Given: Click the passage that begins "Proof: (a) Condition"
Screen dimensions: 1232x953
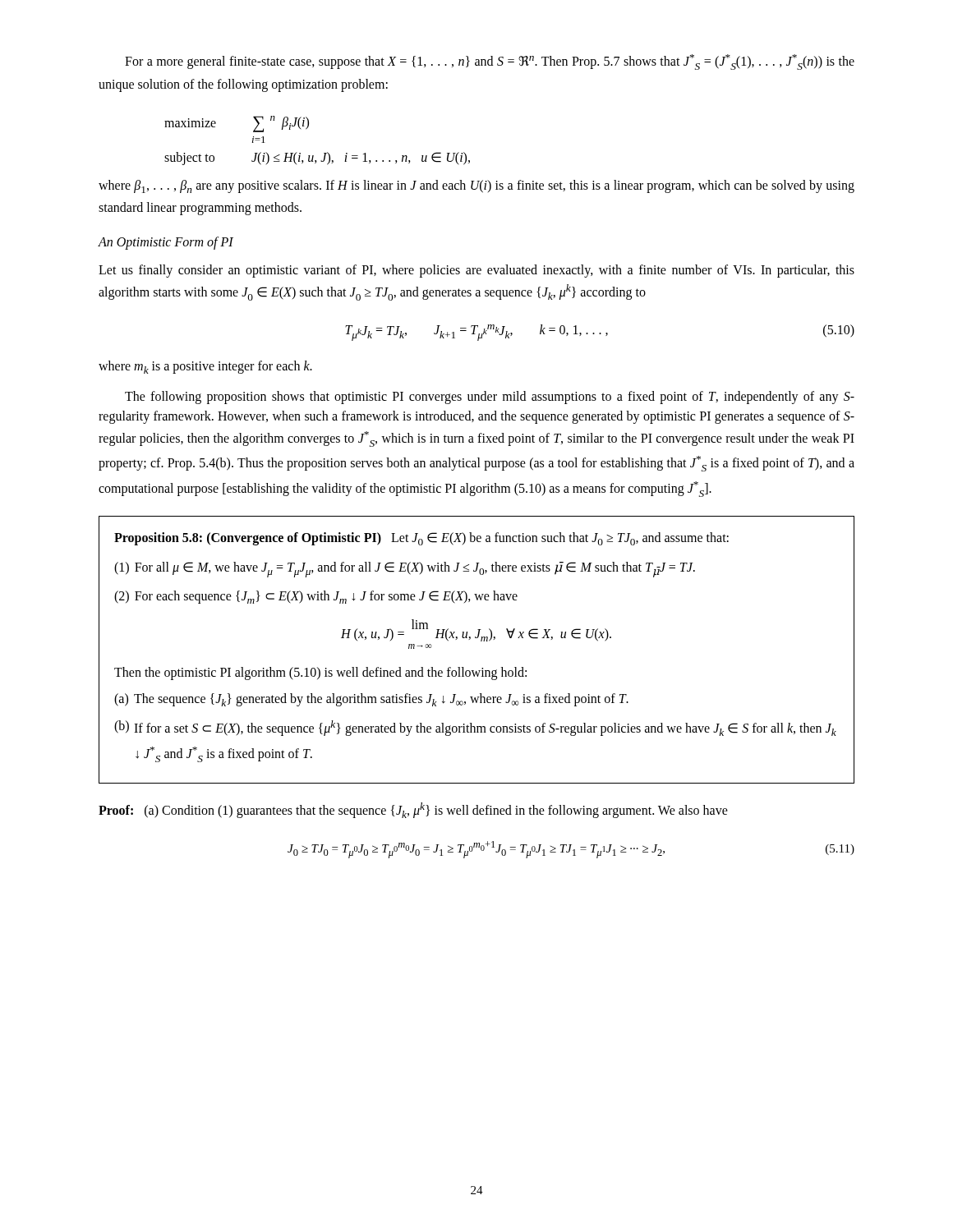Looking at the screenshot, I should click(476, 811).
